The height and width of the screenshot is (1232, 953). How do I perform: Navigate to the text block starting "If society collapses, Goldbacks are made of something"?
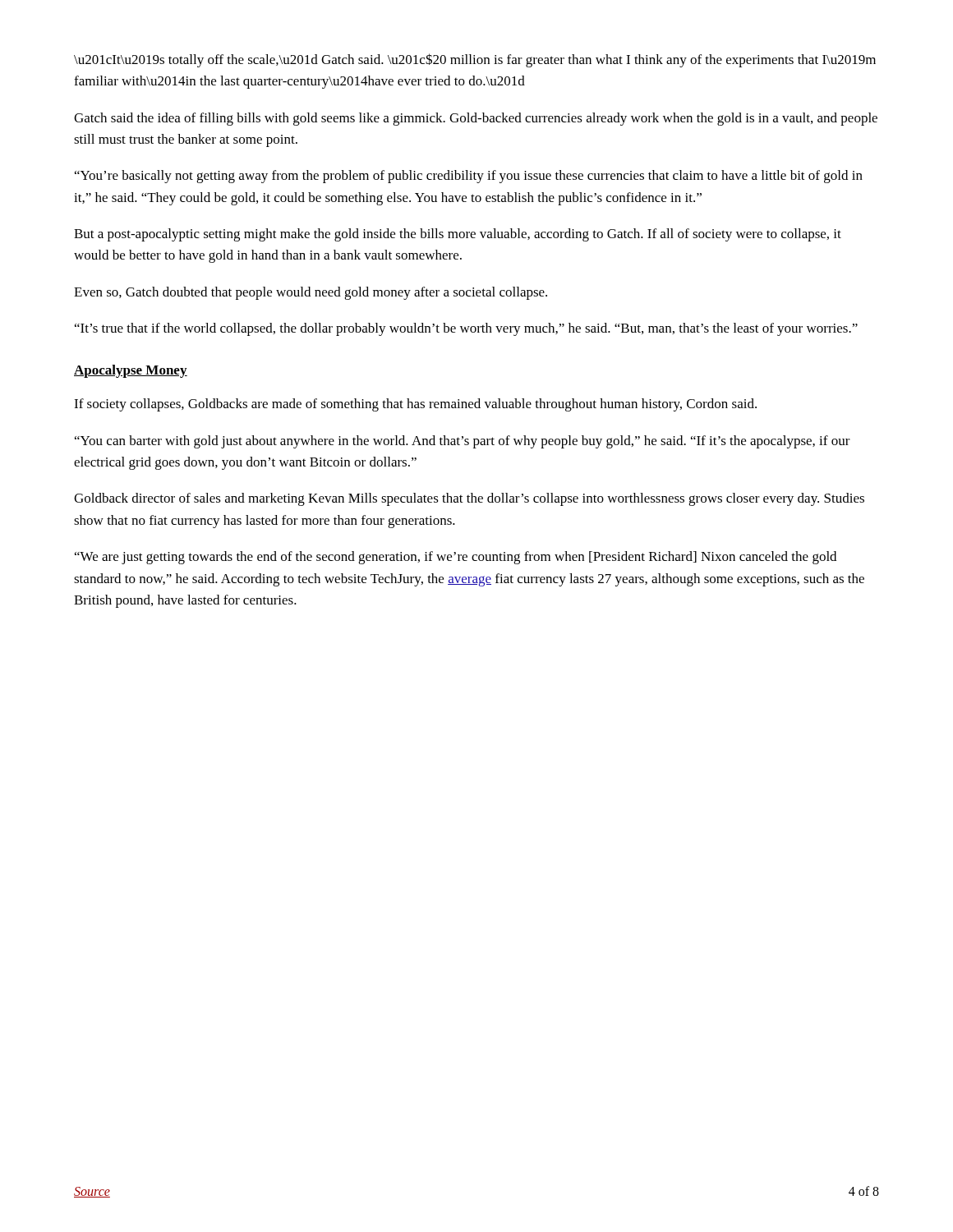476,405
